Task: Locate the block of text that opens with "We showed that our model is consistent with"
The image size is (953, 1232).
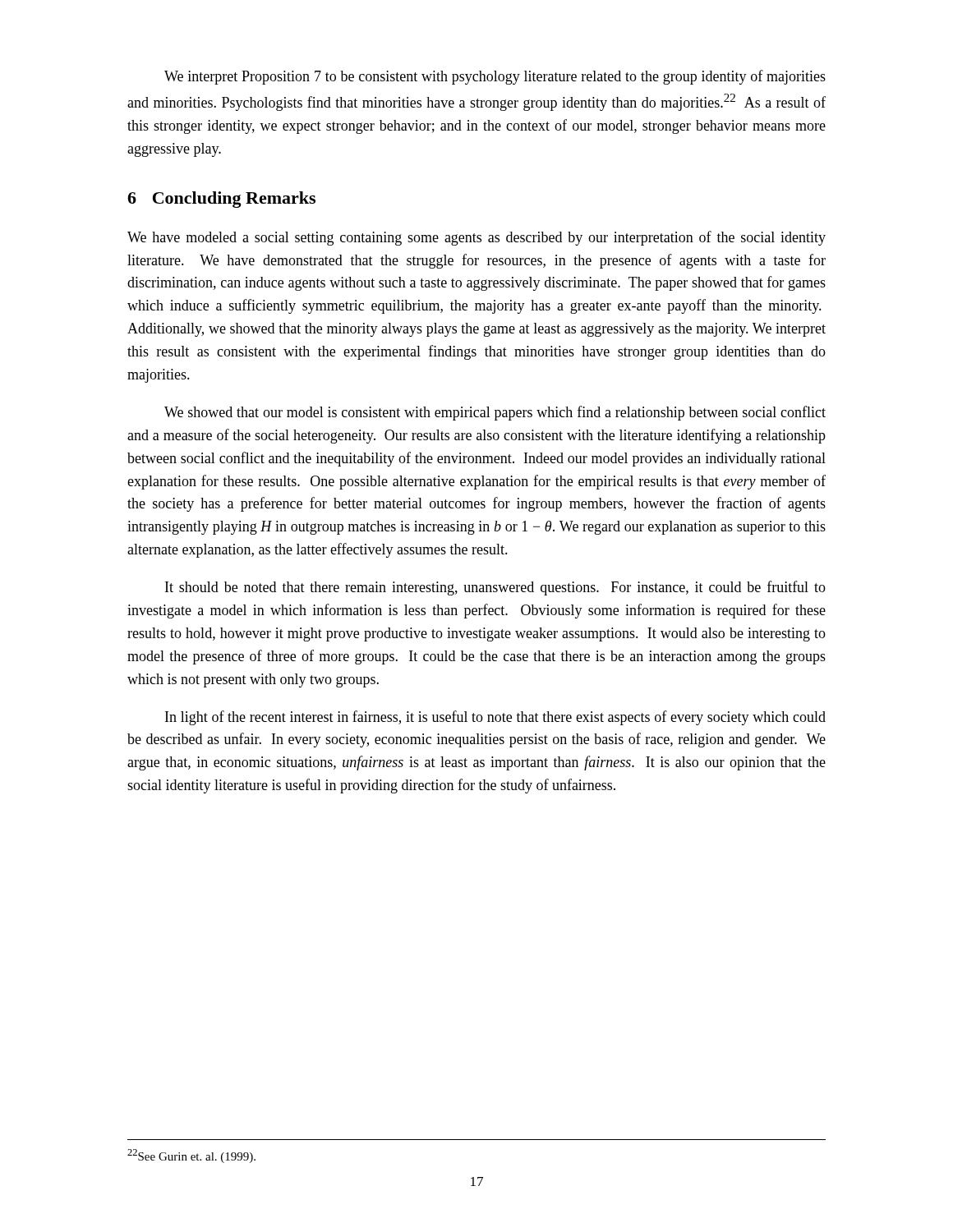Action: pos(476,482)
